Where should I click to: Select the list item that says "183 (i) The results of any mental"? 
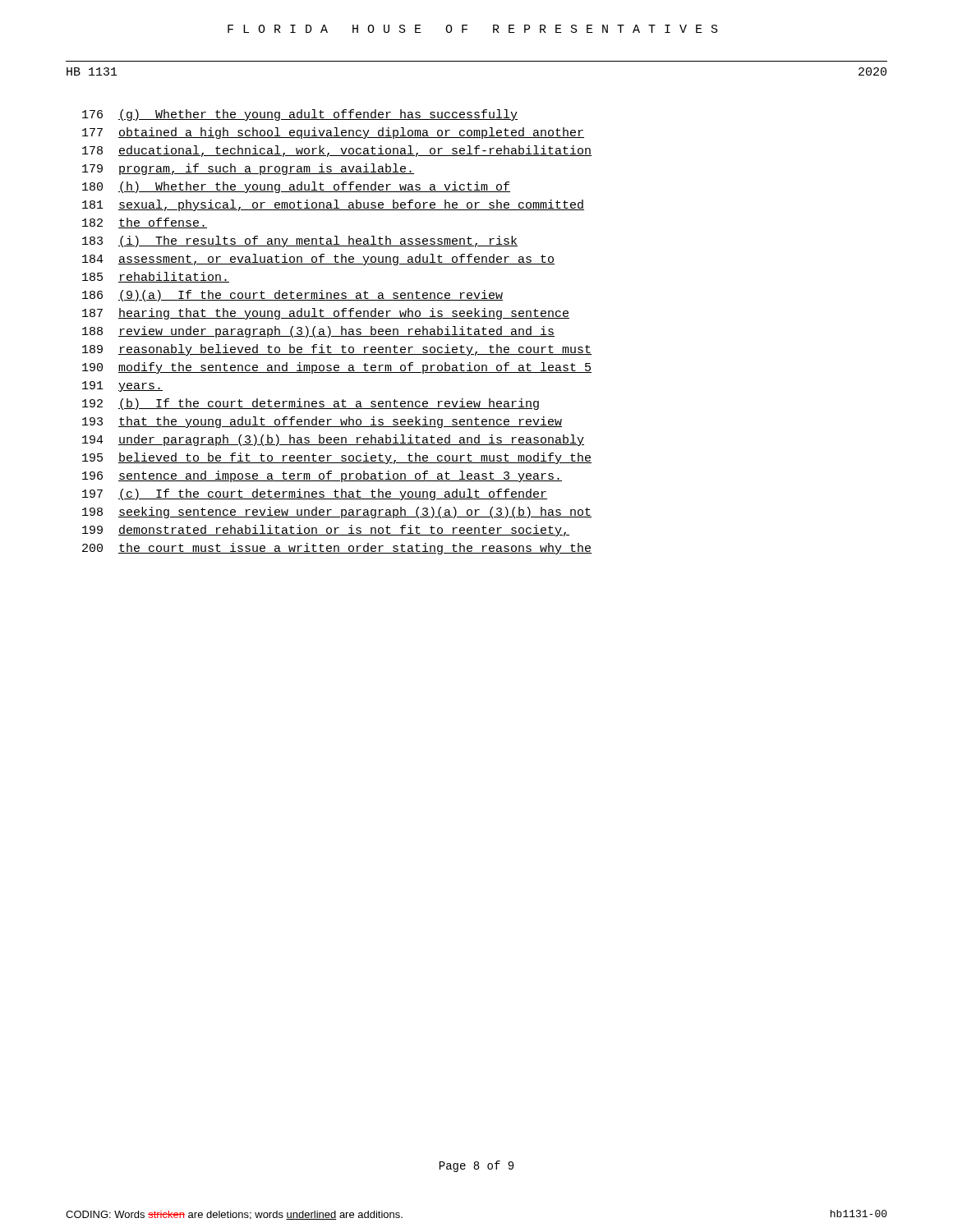pos(292,242)
